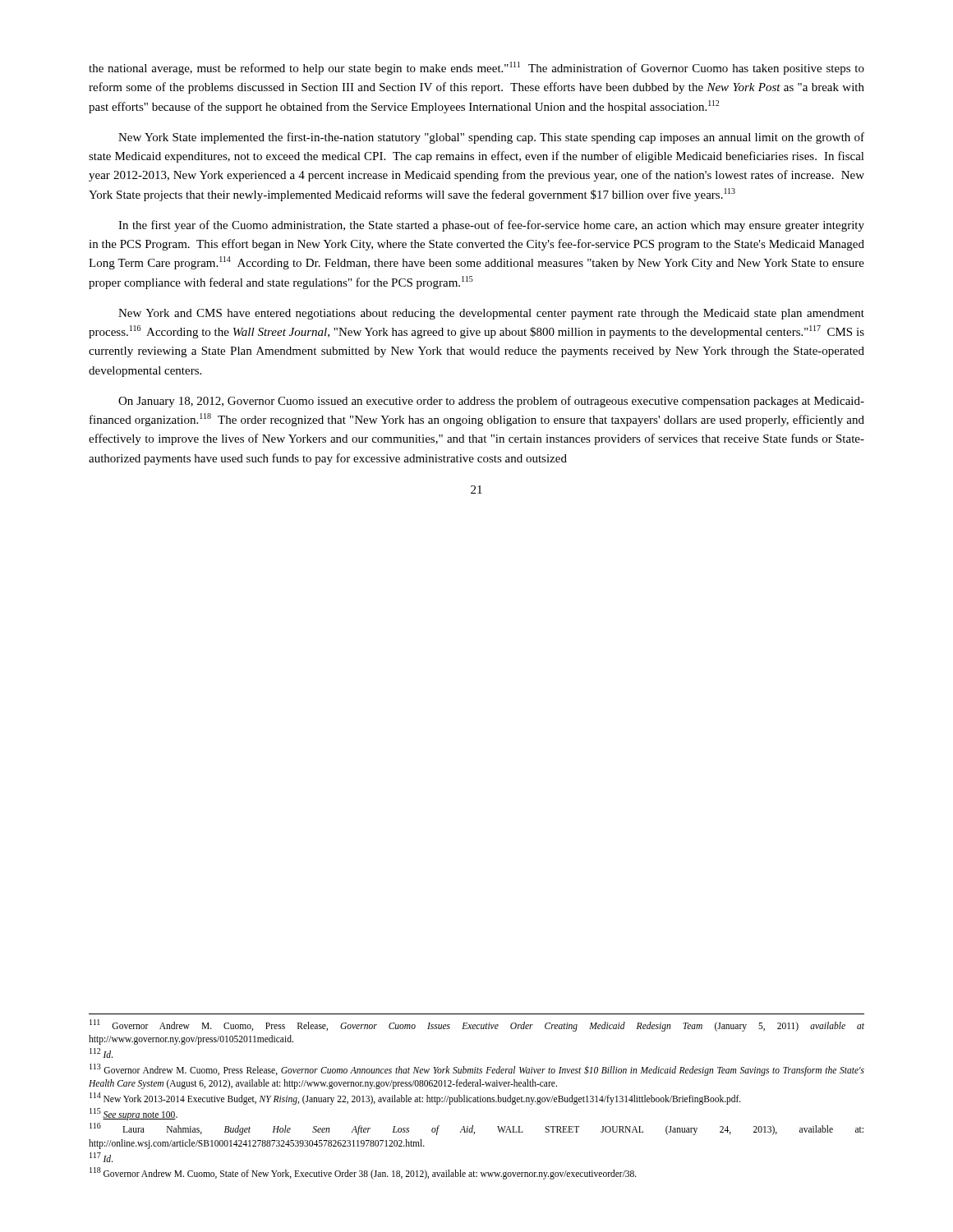Image resolution: width=953 pixels, height=1232 pixels.
Task: Find the footnote that says "112 Id."
Action: point(101,1054)
